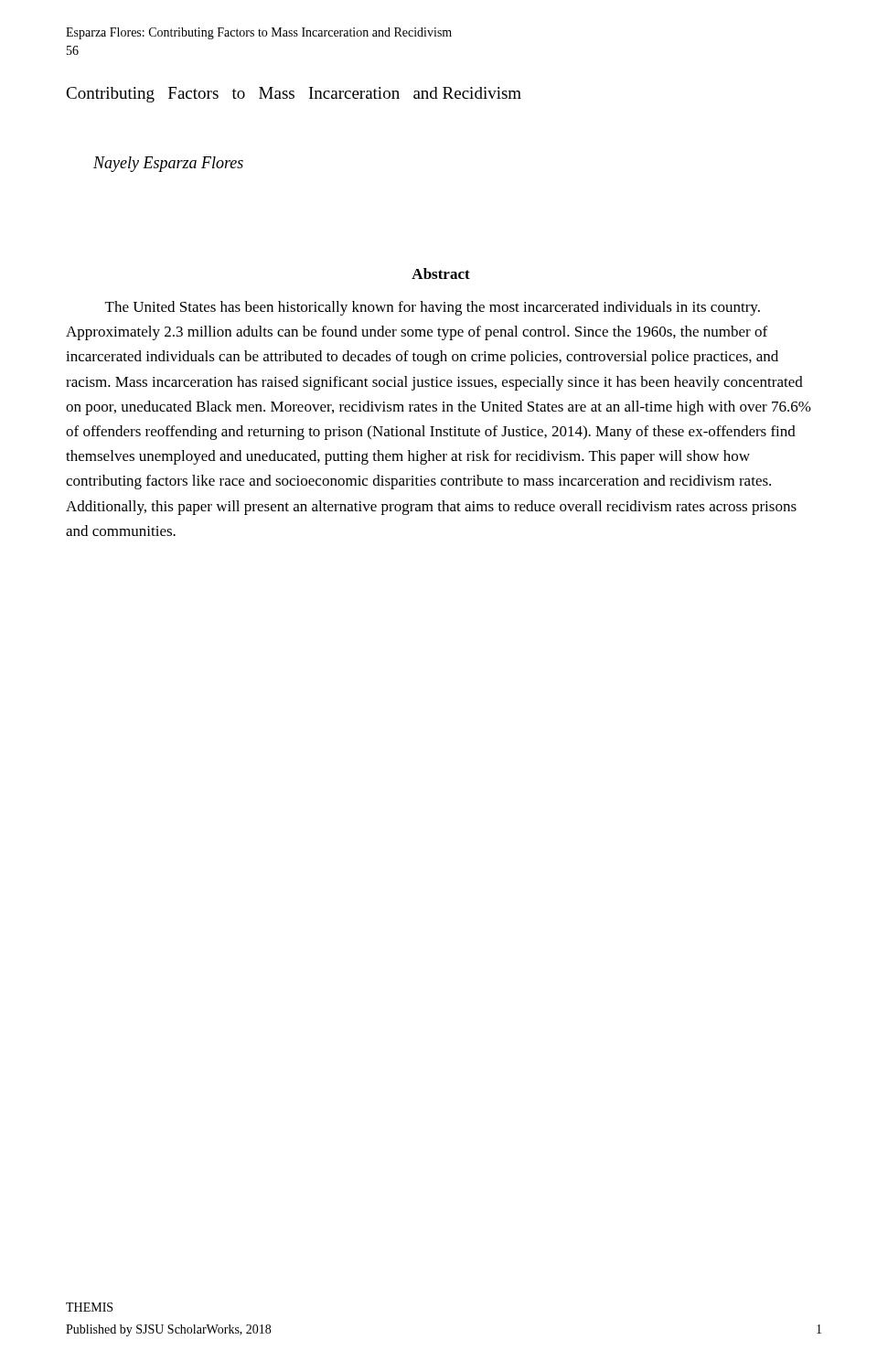Locate the region starting "Contributing Factors to"
The image size is (888, 1372).
[294, 93]
